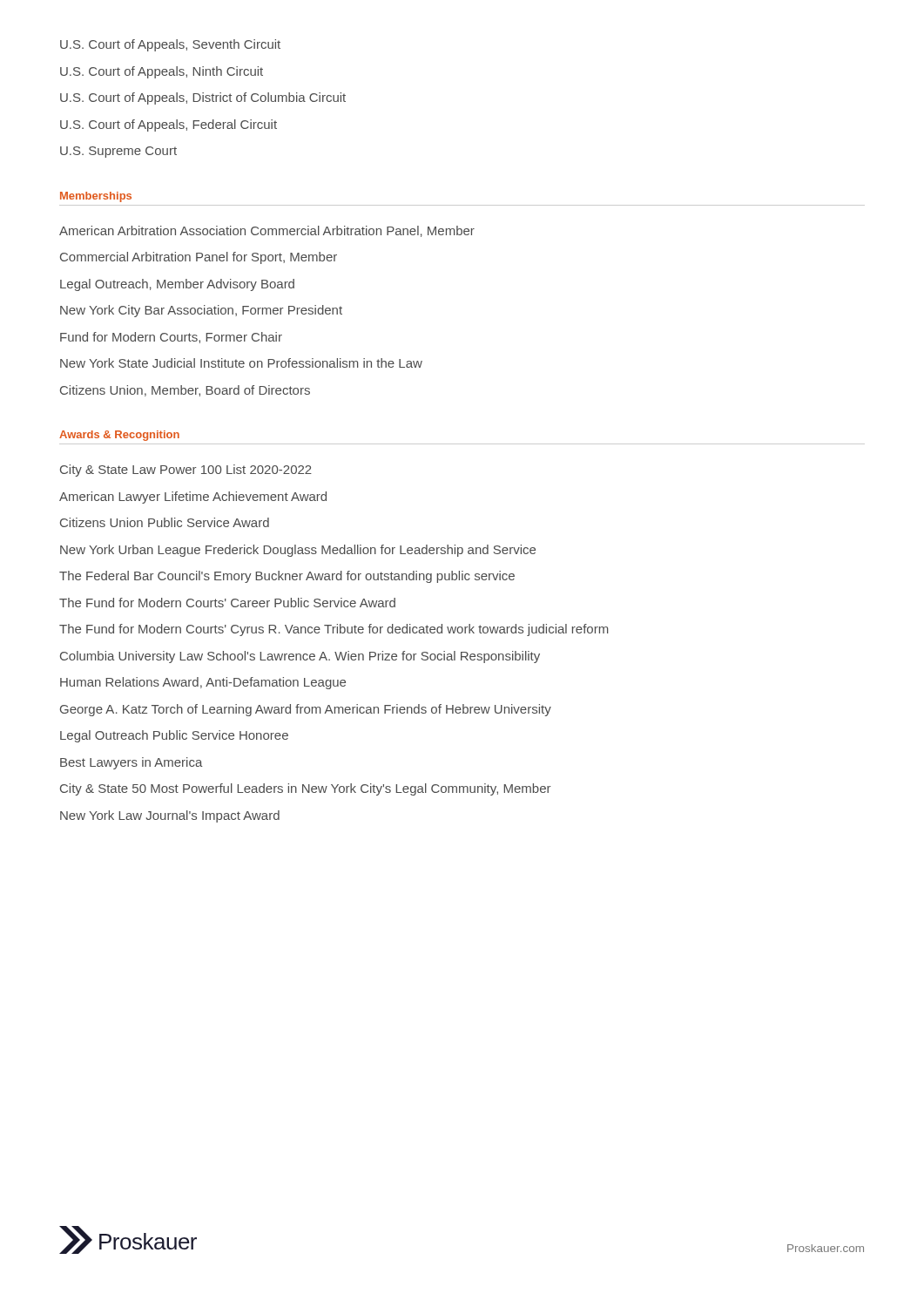
Task: Find the block on this page that starts "Fund for Modern"
Action: tap(171, 336)
